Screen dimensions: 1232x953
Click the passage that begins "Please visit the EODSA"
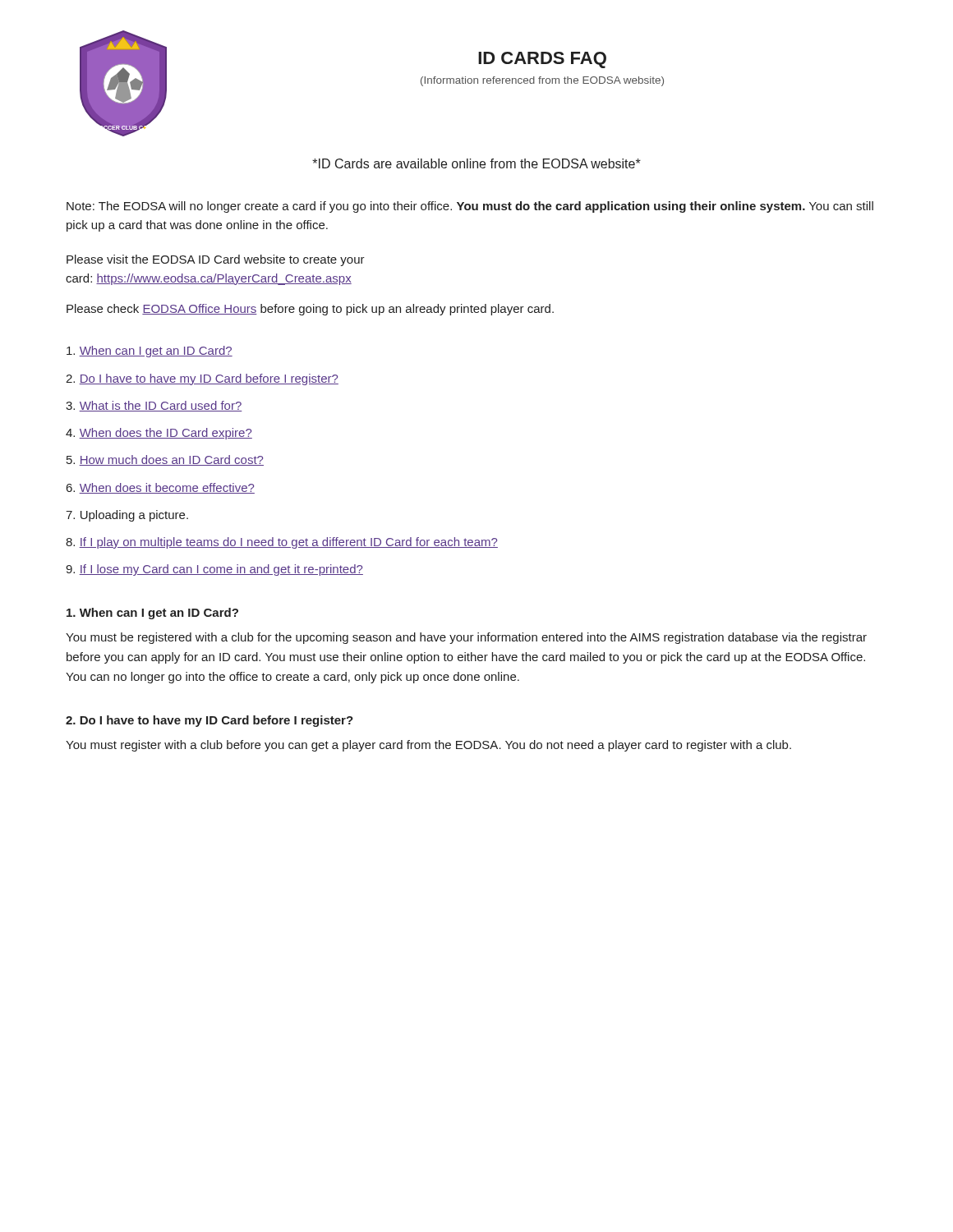click(215, 268)
